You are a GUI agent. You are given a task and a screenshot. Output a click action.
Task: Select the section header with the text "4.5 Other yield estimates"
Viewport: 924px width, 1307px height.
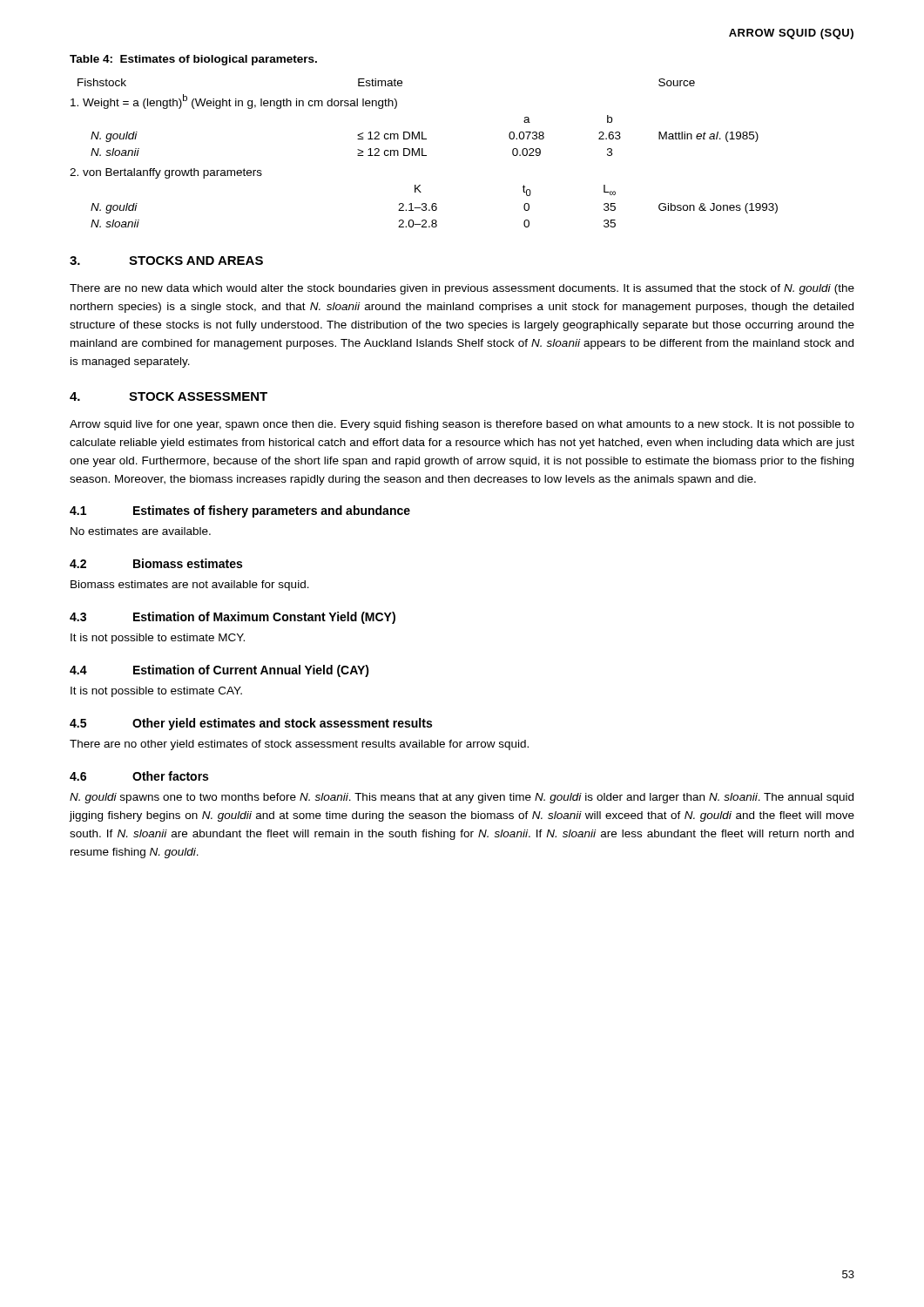251,723
